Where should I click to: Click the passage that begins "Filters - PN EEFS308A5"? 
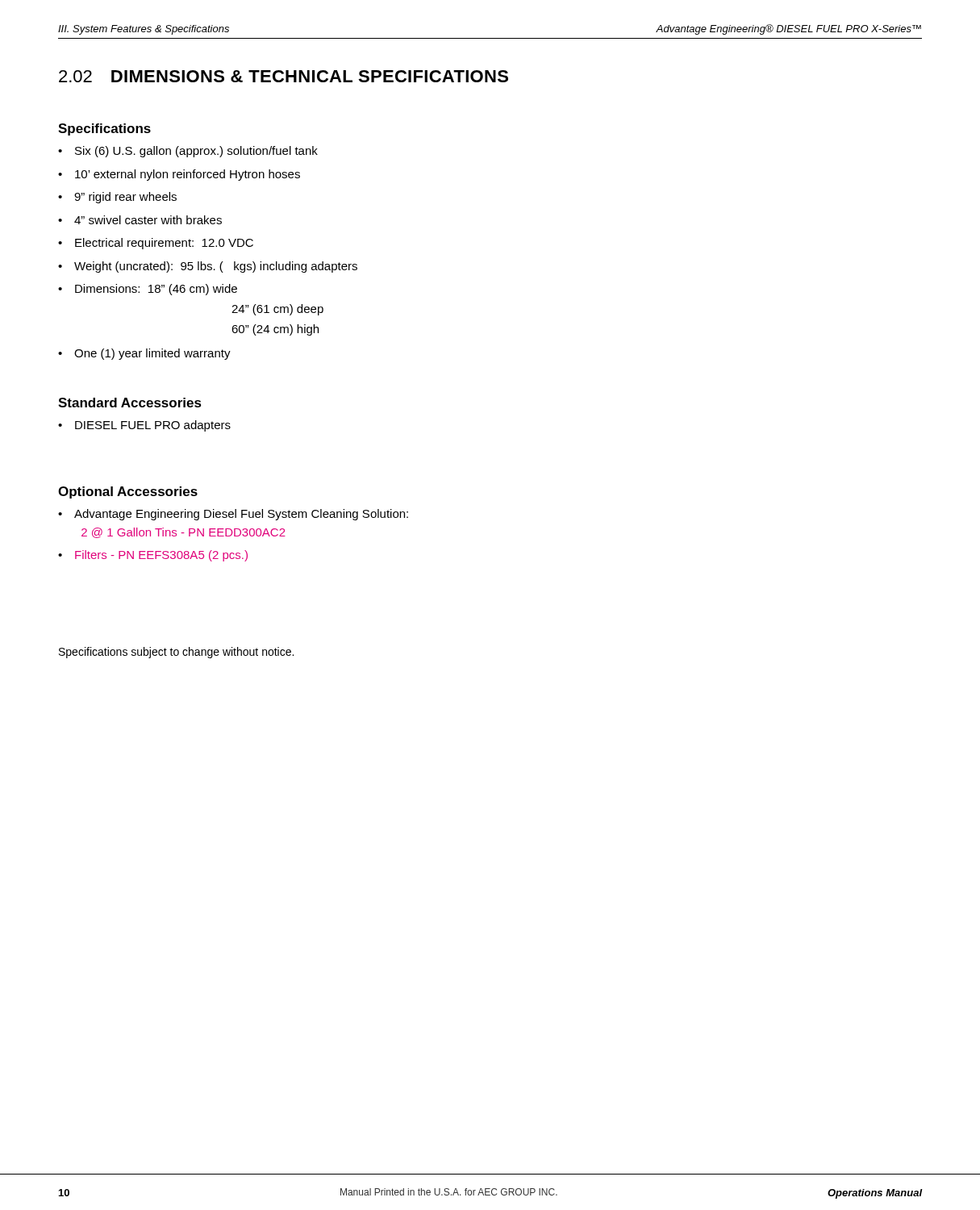point(153,556)
